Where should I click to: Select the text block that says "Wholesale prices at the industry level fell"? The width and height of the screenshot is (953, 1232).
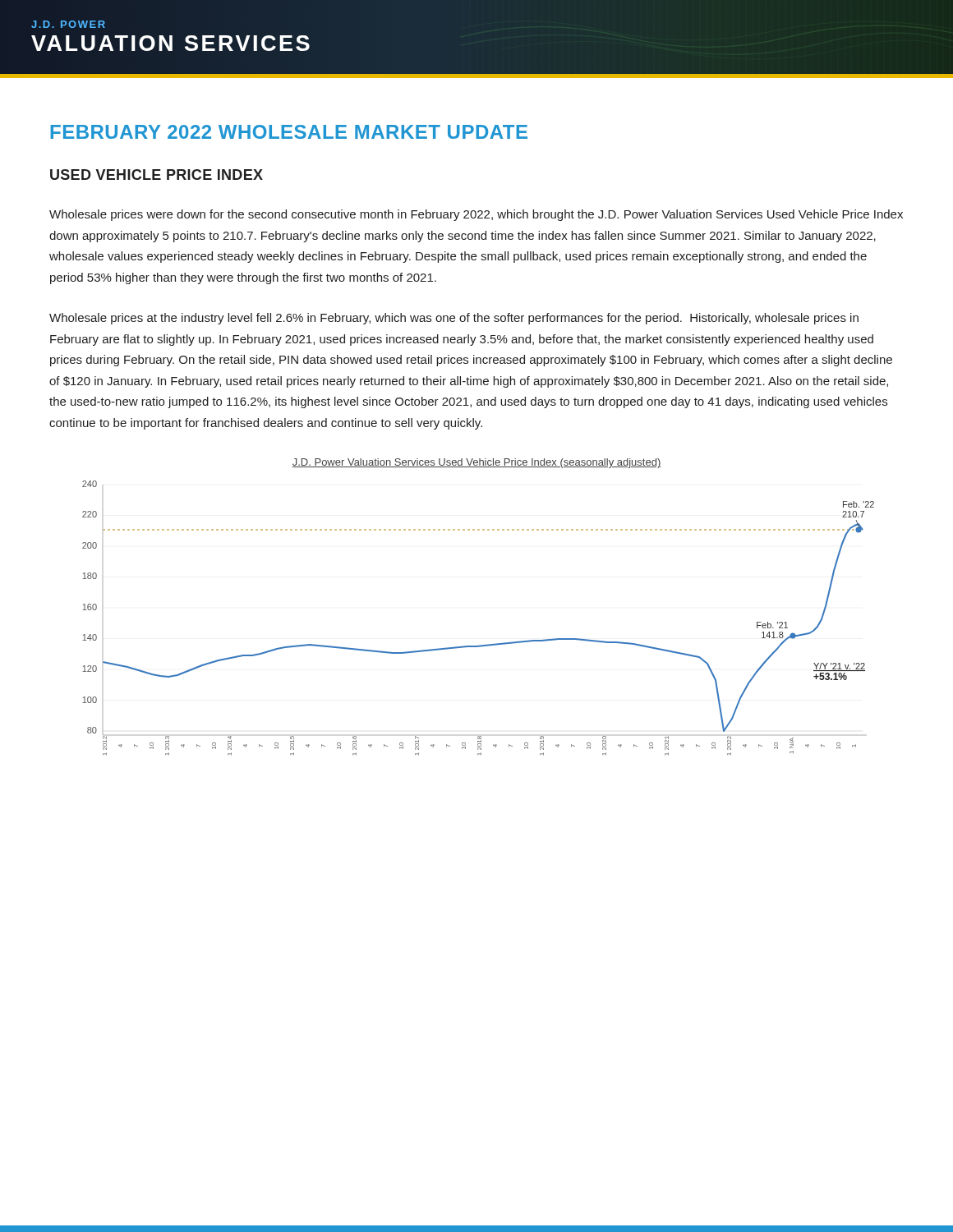471,370
